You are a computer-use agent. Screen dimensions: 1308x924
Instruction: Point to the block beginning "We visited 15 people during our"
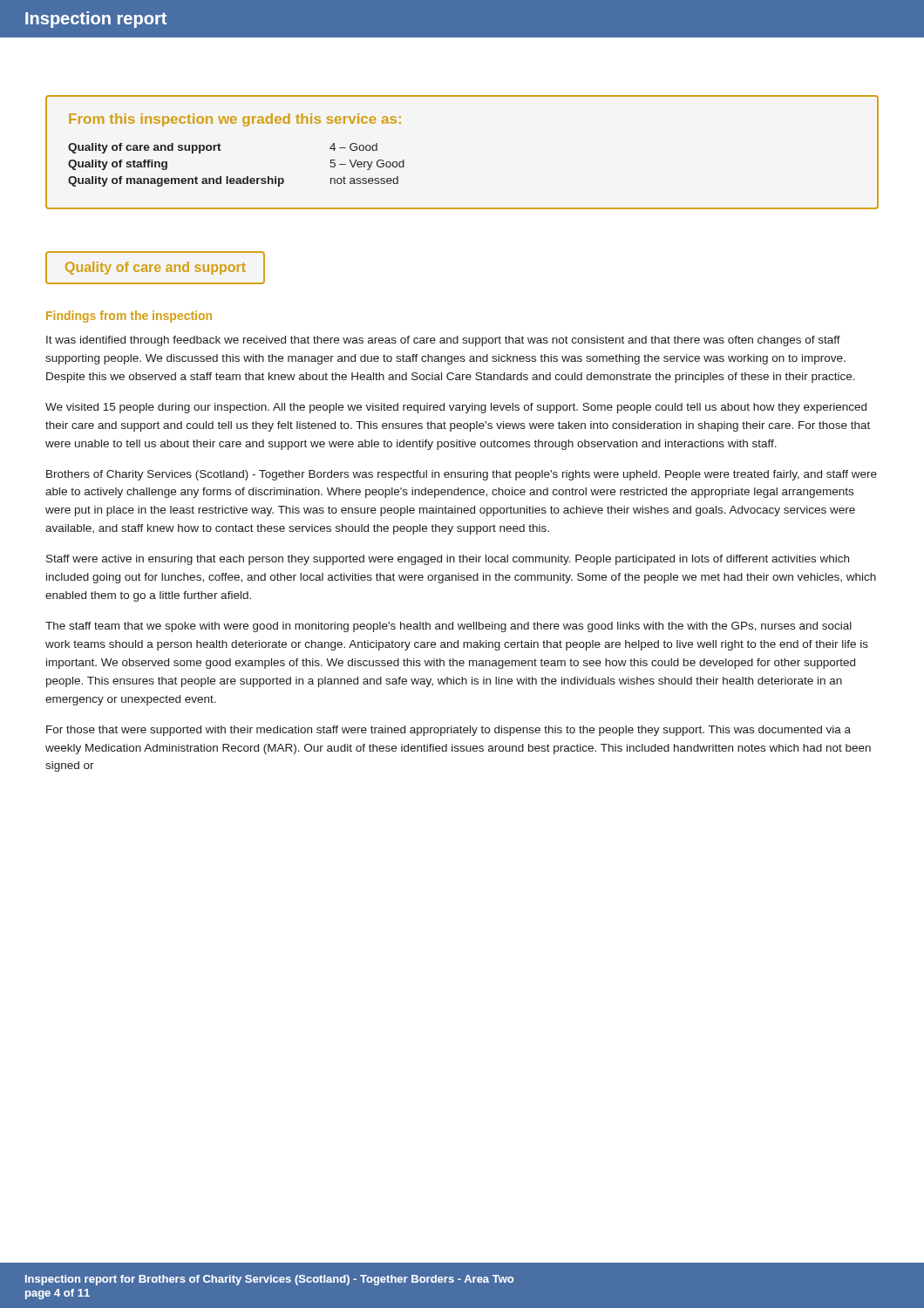[x=458, y=425]
